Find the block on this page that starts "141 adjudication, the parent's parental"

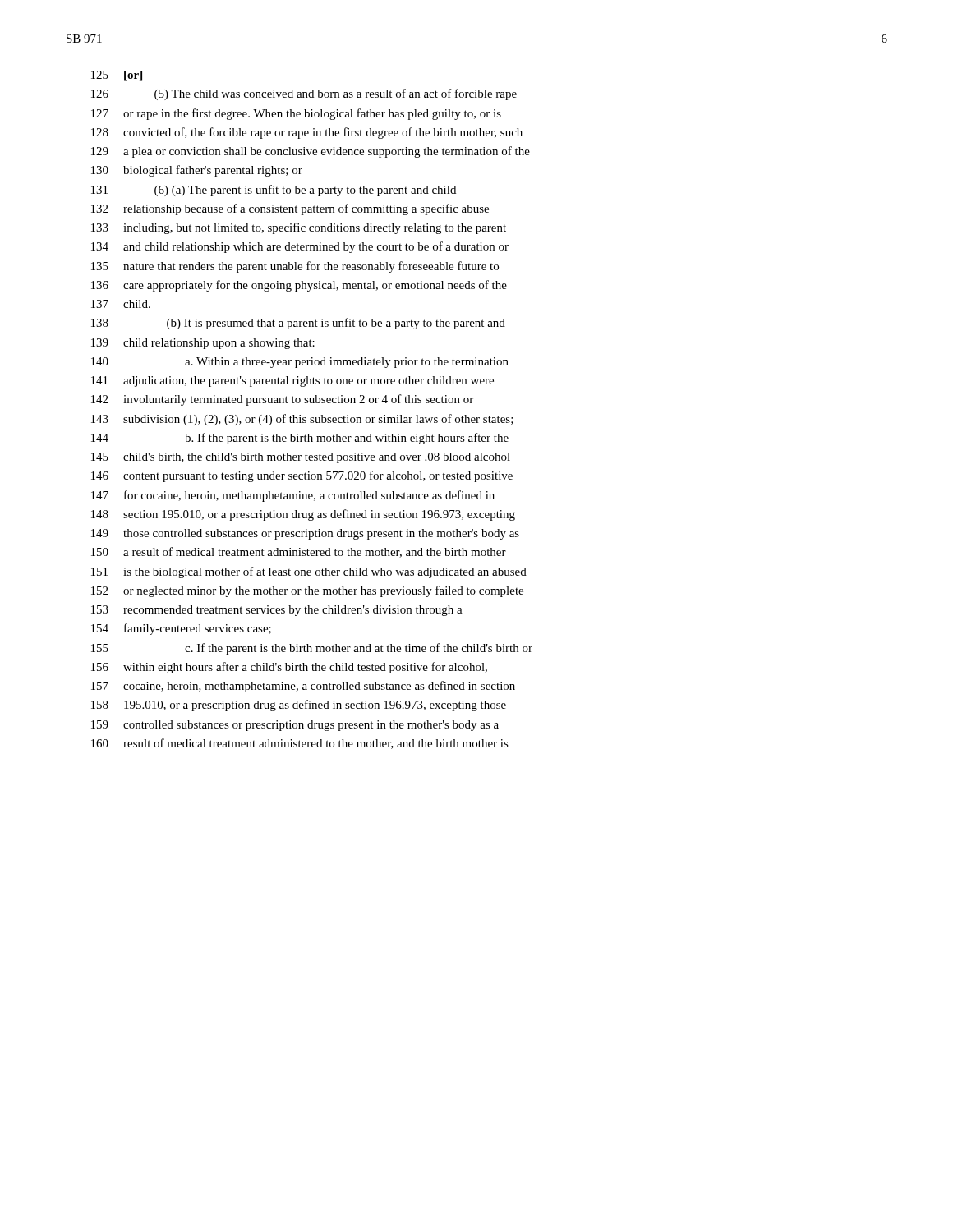[476, 381]
